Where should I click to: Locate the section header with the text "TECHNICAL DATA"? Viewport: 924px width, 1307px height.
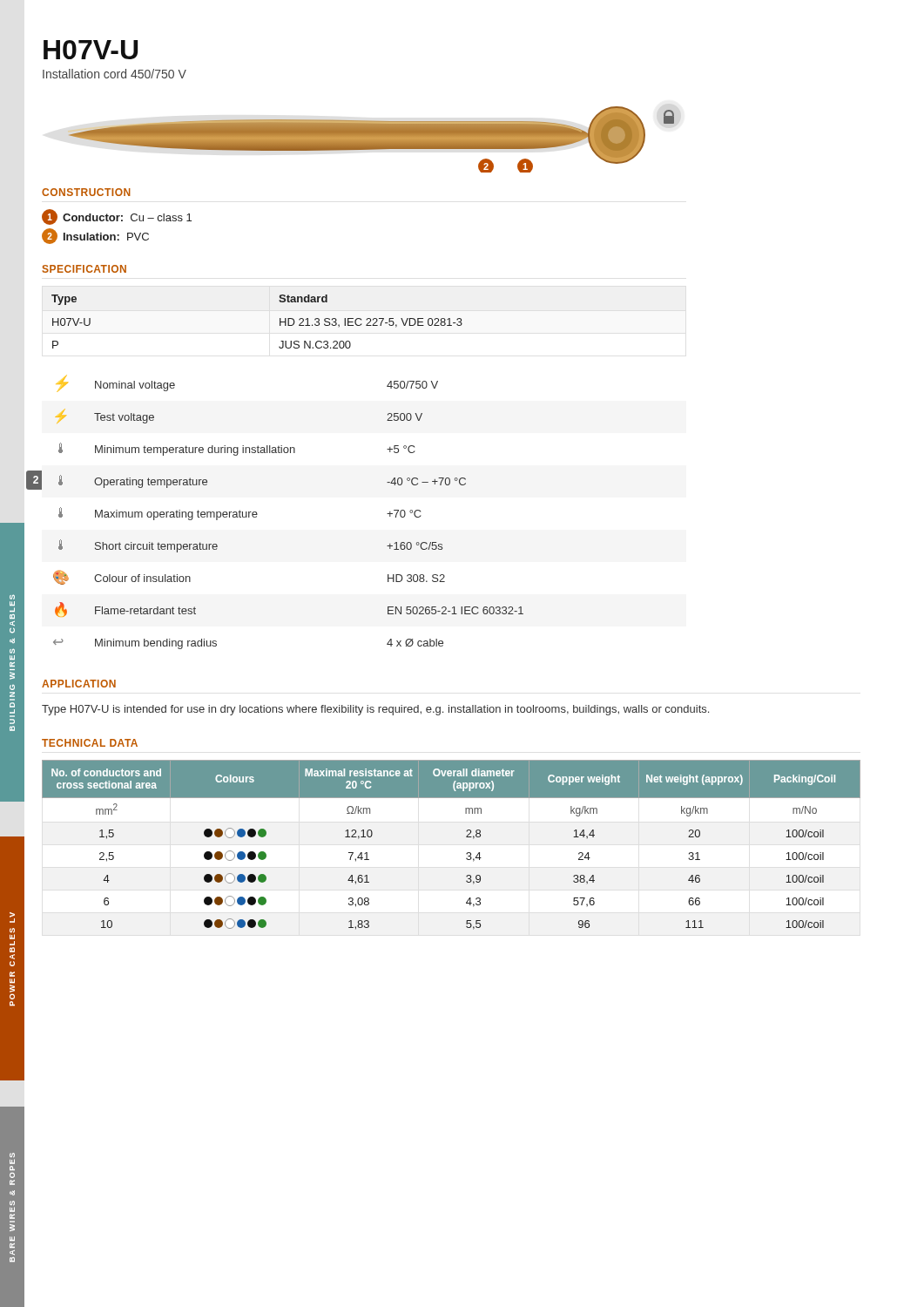[x=90, y=744]
